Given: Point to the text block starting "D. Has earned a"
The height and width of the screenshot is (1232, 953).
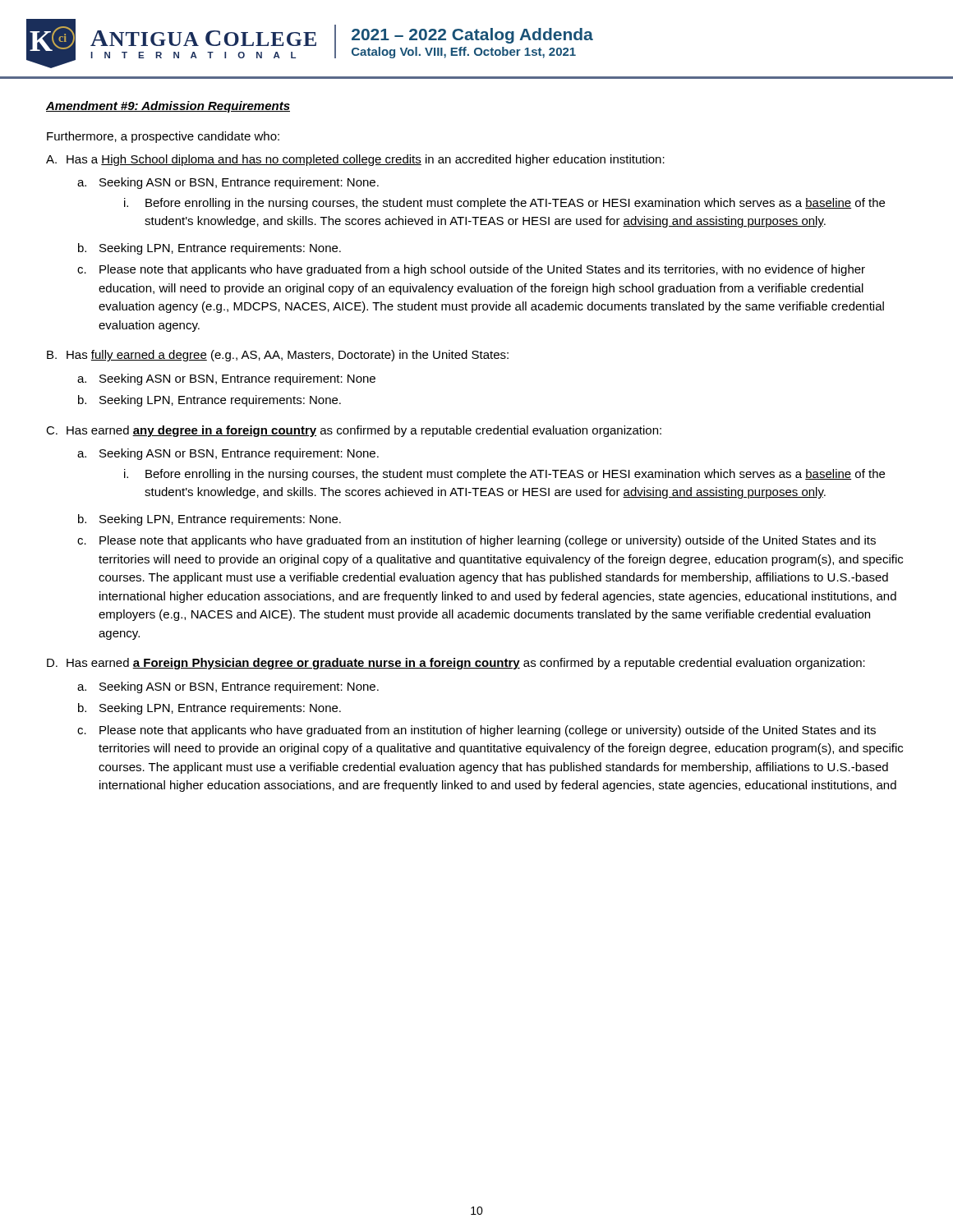Looking at the screenshot, I should pyautogui.click(x=476, y=724).
